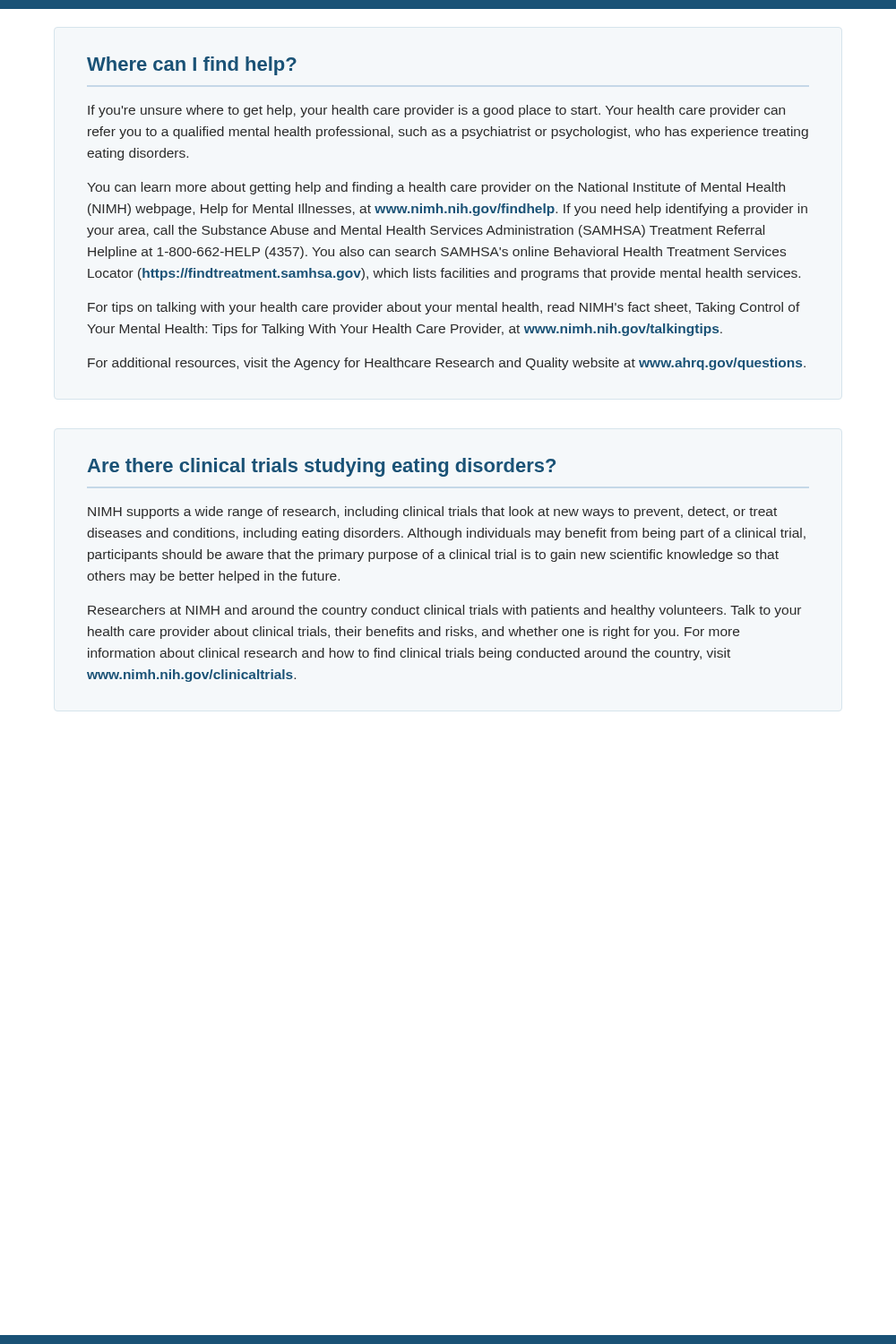Point to the section header beginning "Are there clinical trials"

pyautogui.click(x=322, y=466)
